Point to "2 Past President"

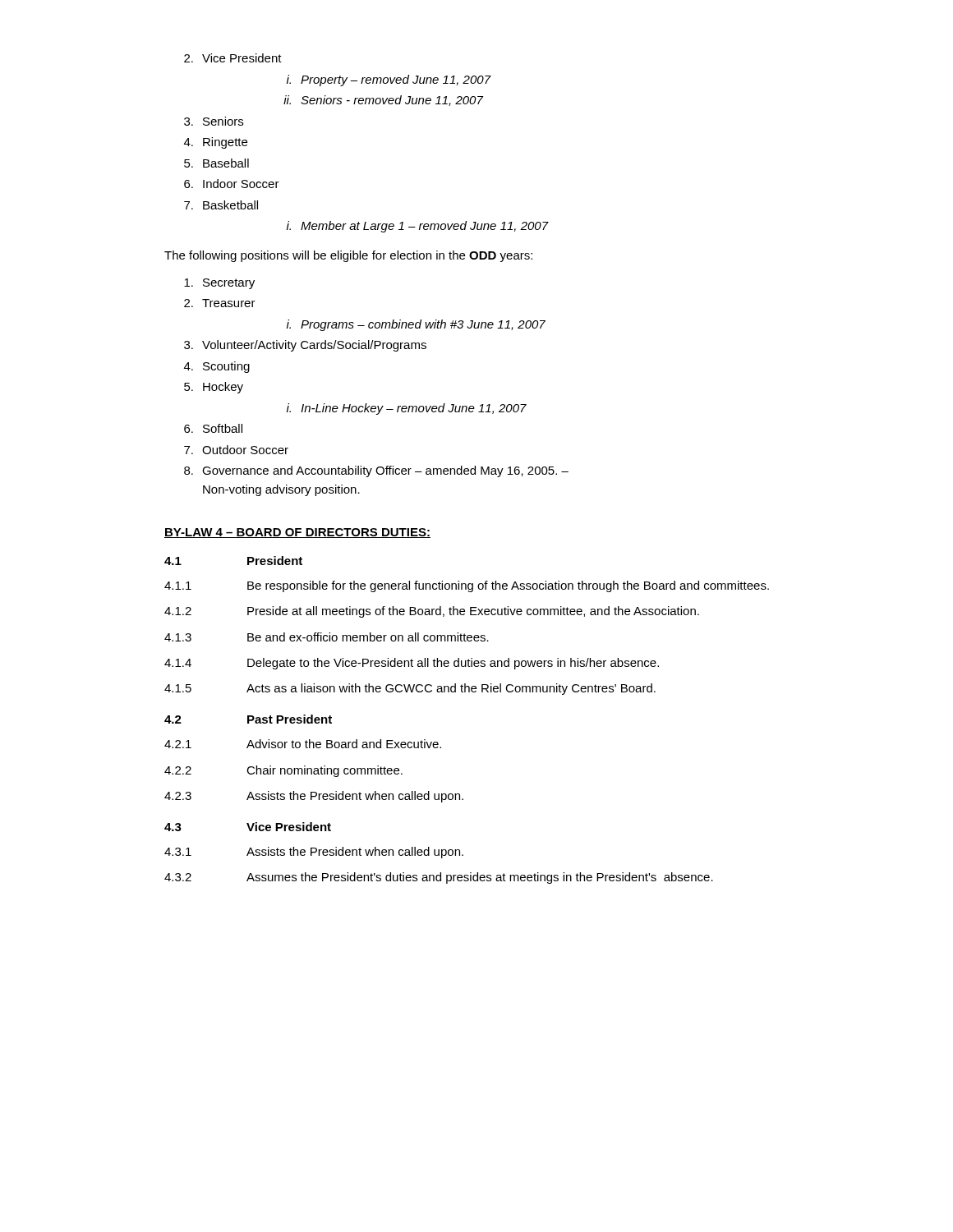click(248, 719)
